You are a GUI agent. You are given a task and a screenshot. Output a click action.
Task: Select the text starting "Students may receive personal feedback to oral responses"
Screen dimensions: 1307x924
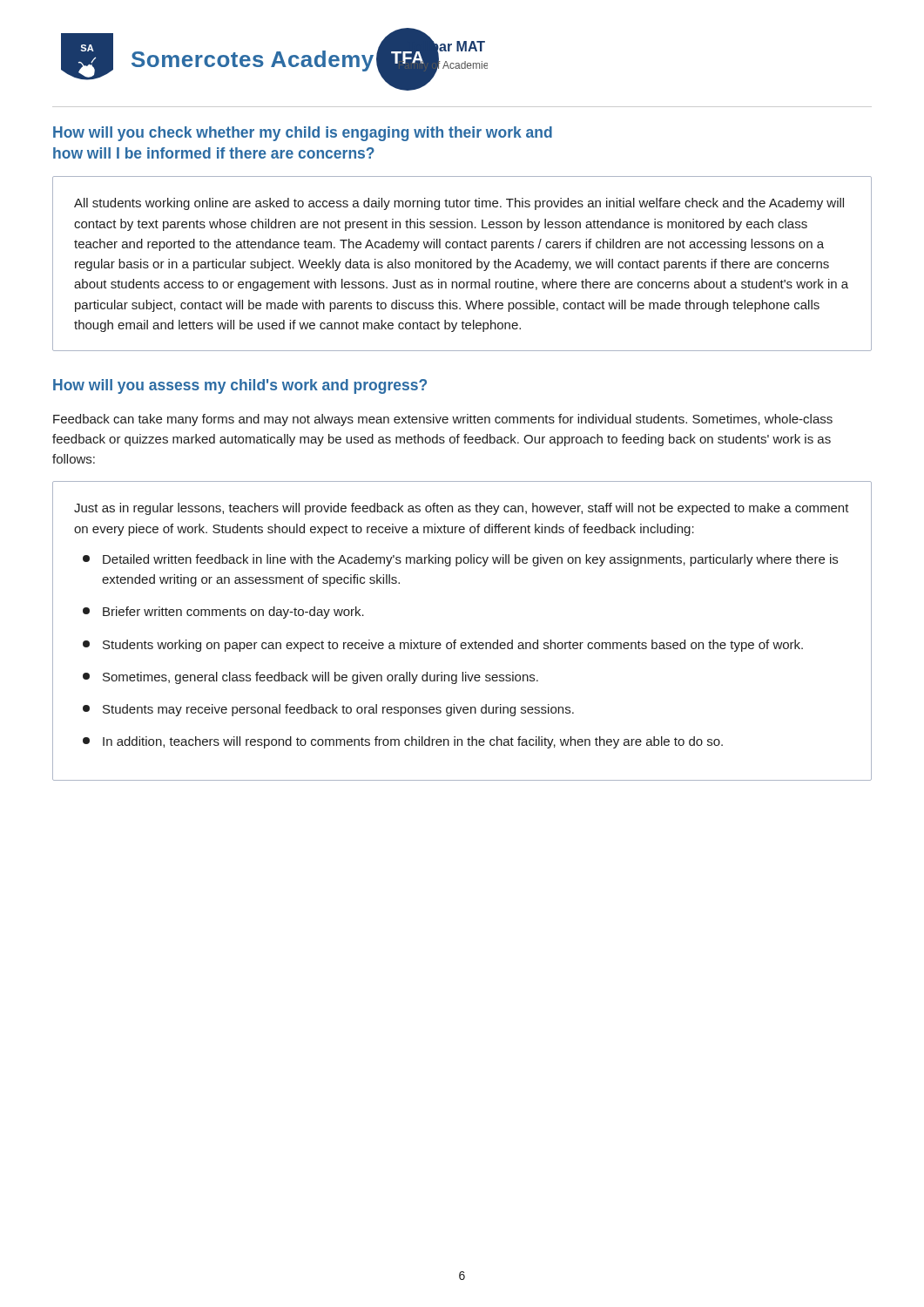pos(466,709)
